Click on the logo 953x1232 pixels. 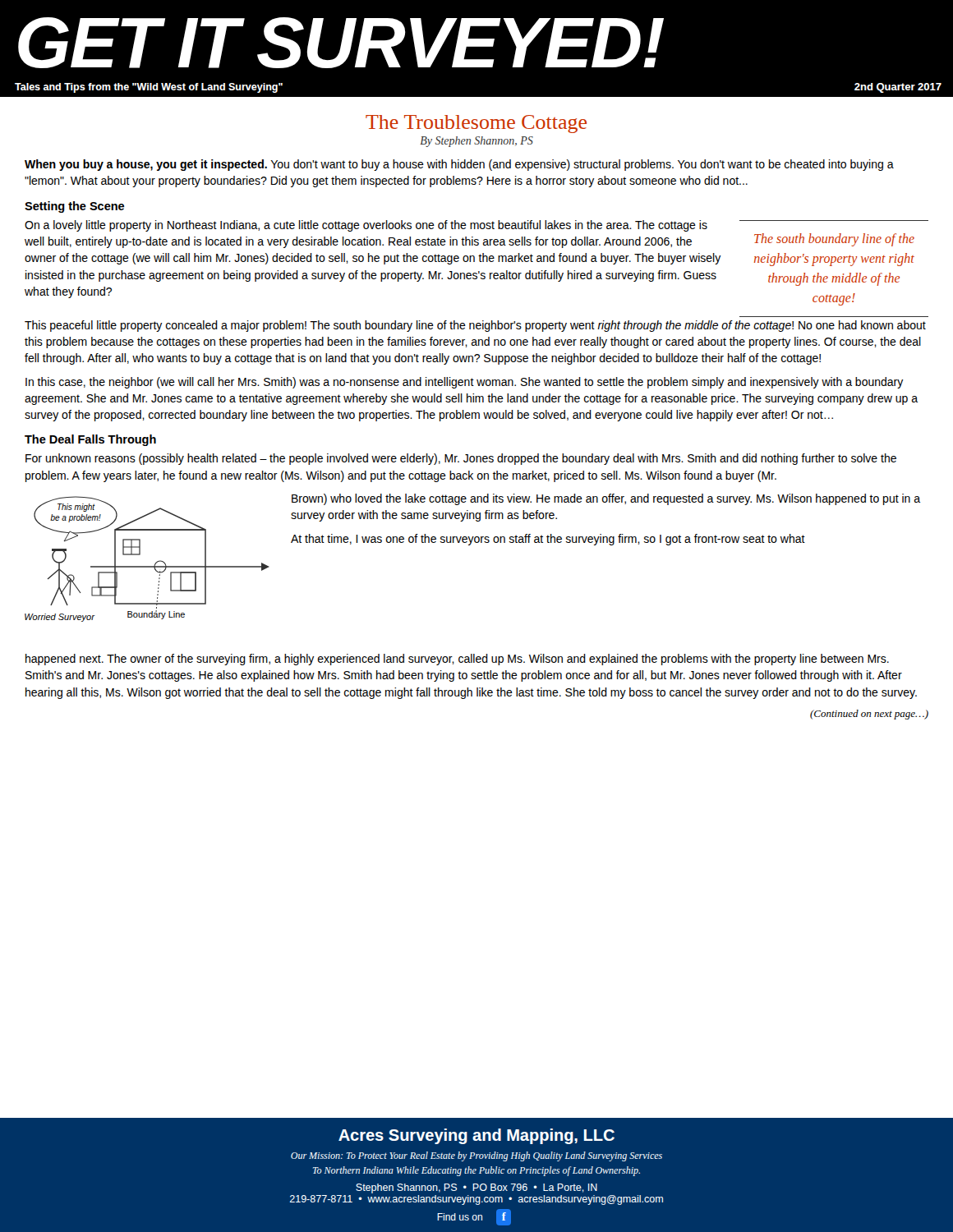click(476, 48)
